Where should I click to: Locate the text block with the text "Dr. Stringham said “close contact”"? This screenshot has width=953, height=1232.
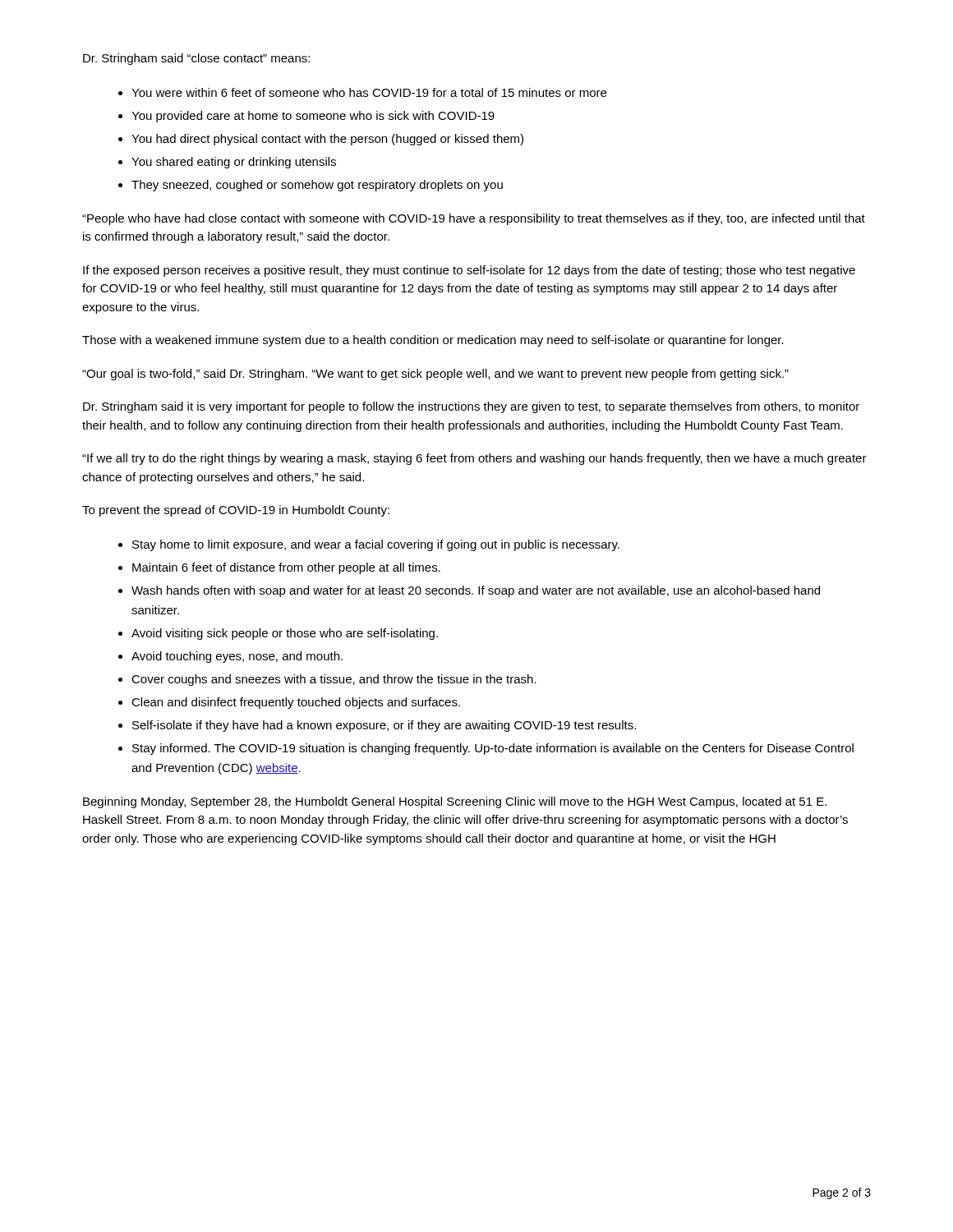(197, 58)
